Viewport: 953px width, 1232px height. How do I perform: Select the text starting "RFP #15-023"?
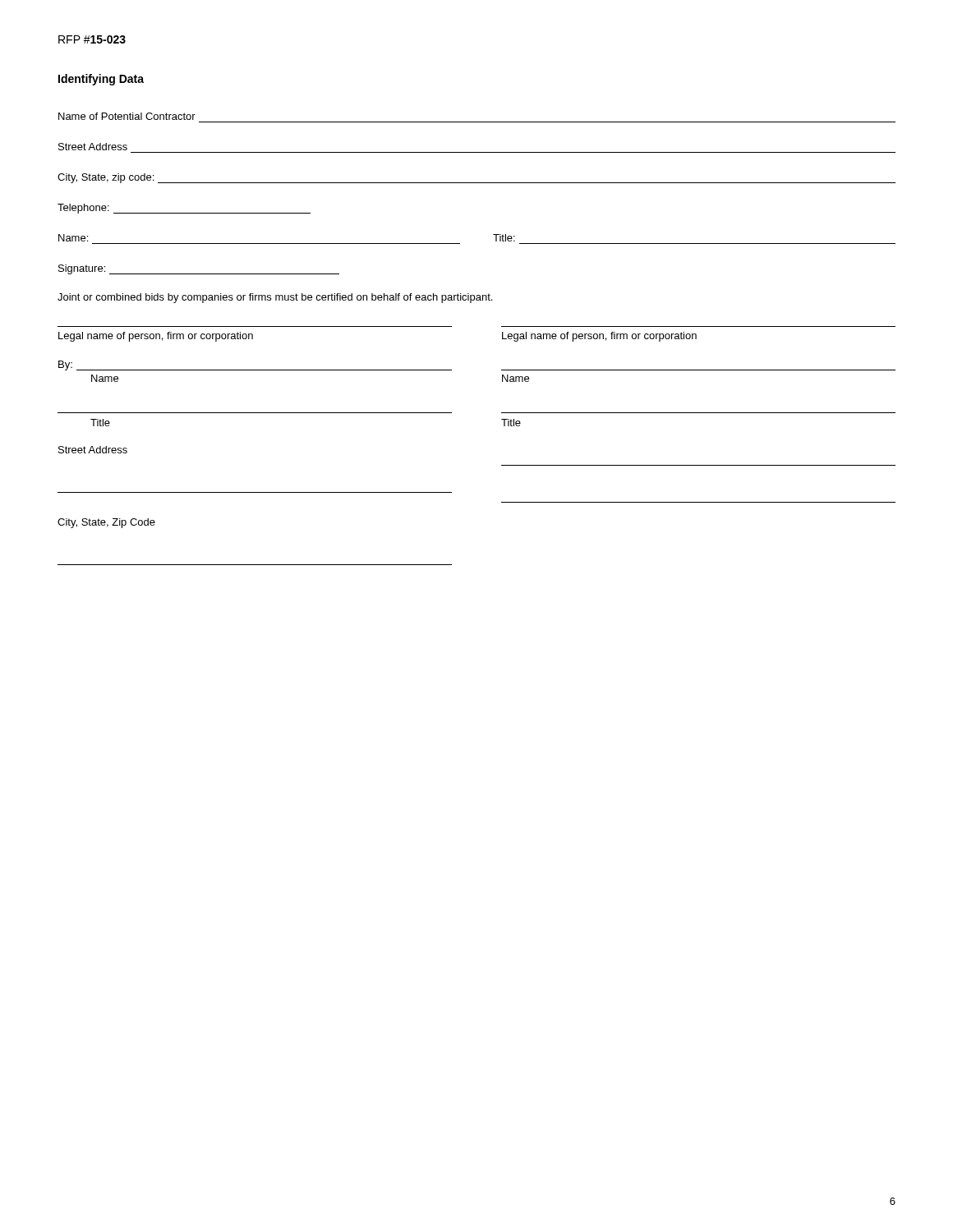click(92, 39)
